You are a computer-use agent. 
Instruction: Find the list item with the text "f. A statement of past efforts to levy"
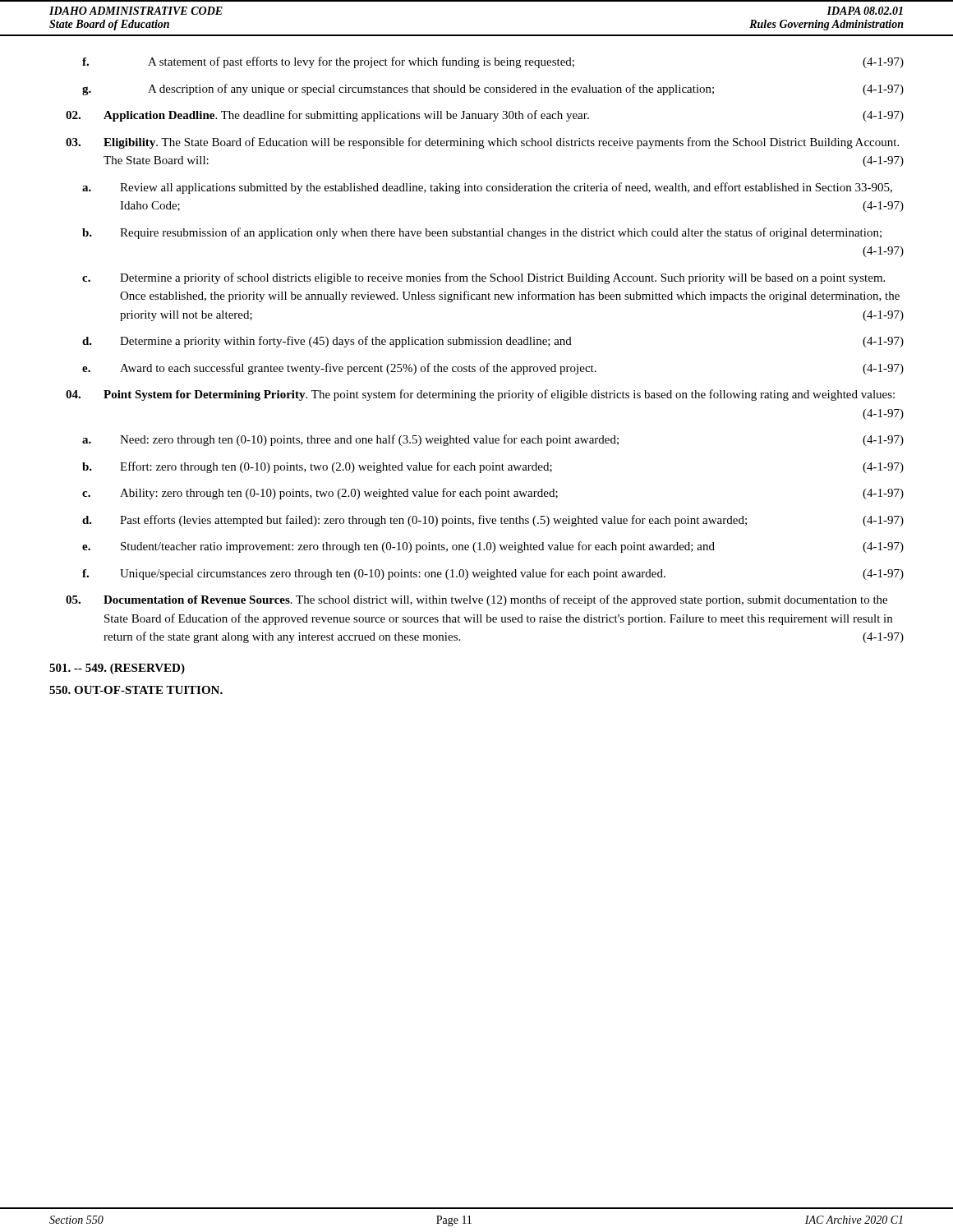tap(476, 62)
